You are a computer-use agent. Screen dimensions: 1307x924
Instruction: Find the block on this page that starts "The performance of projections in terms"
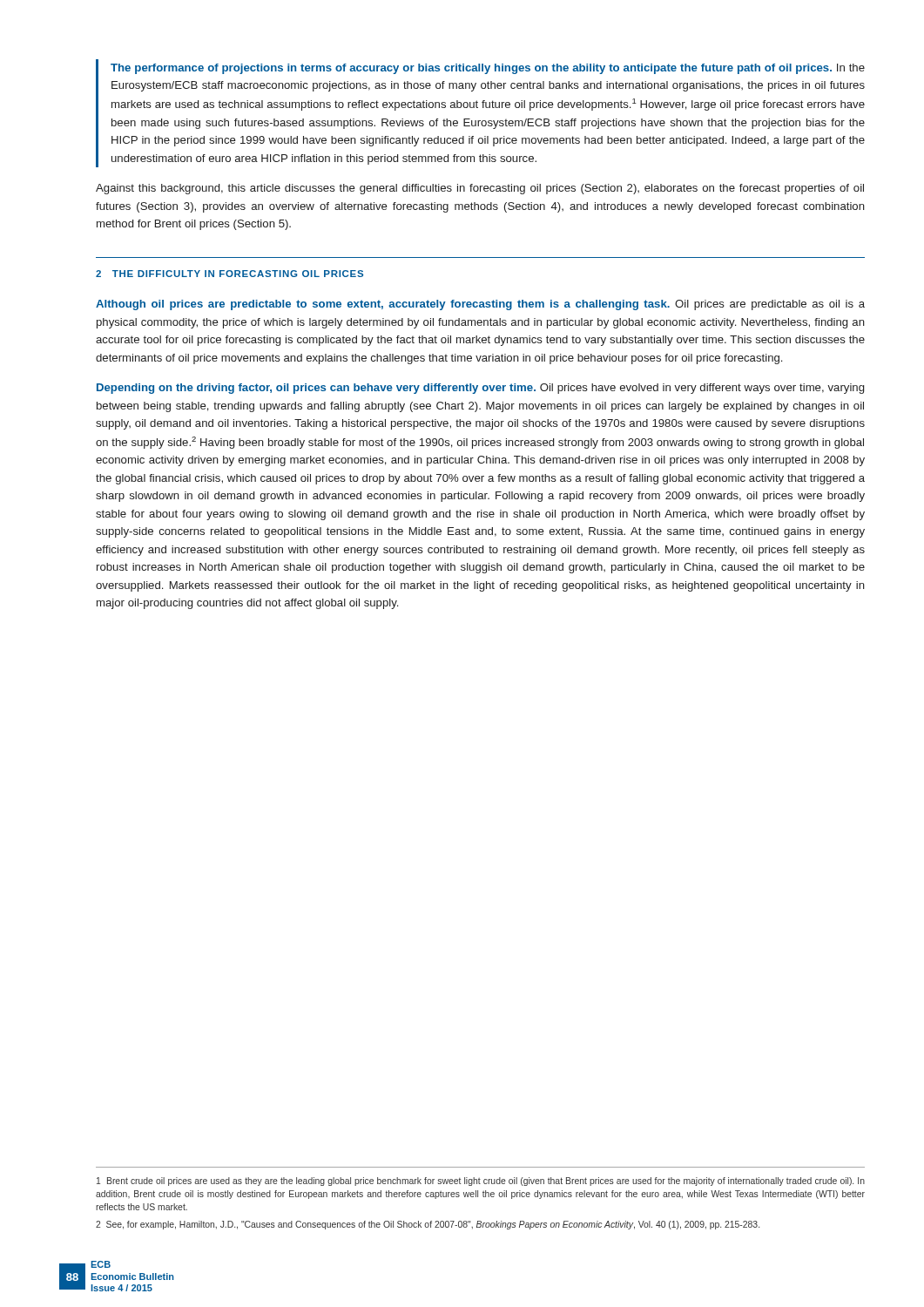(488, 113)
